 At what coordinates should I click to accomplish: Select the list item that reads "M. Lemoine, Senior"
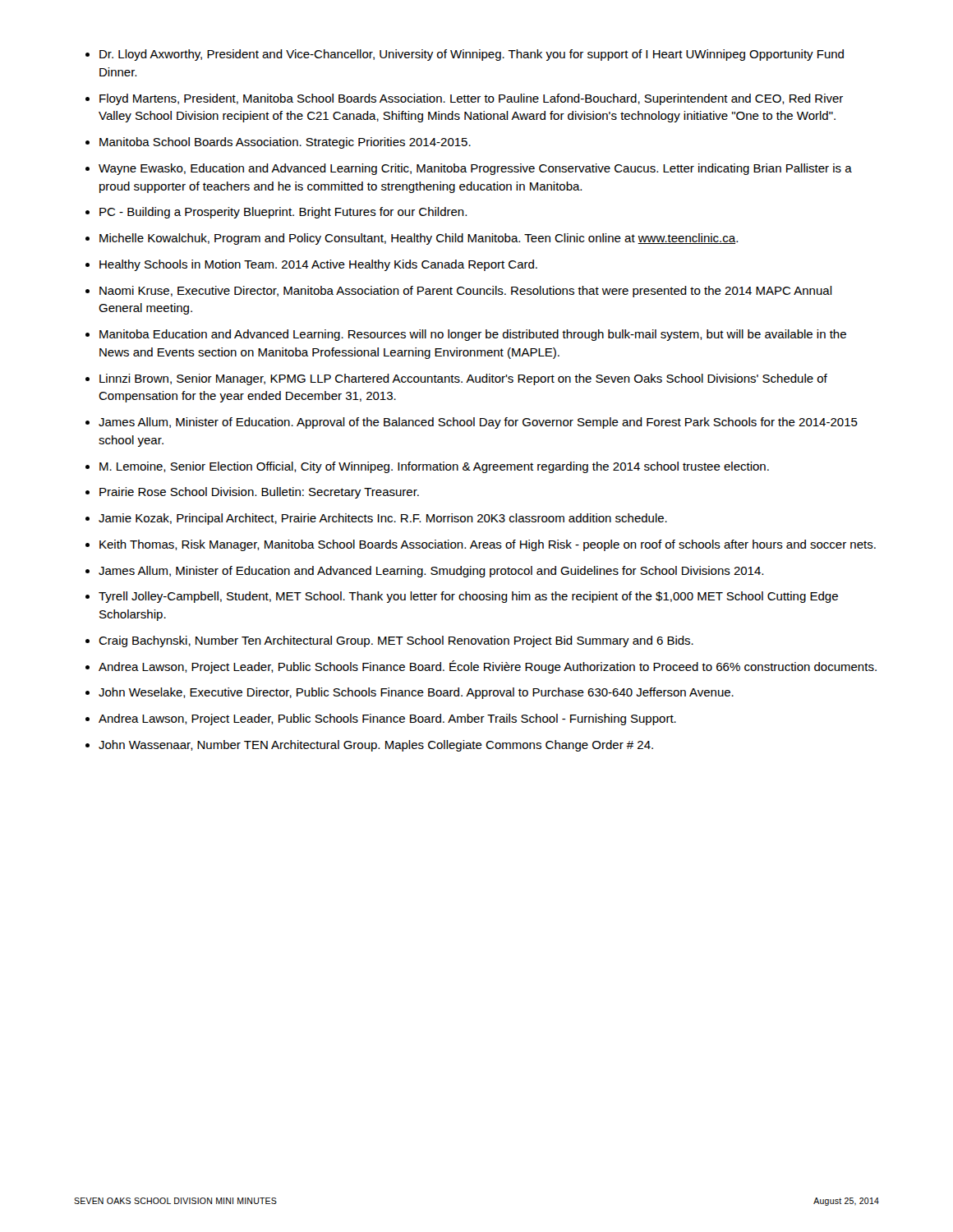tap(434, 466)
